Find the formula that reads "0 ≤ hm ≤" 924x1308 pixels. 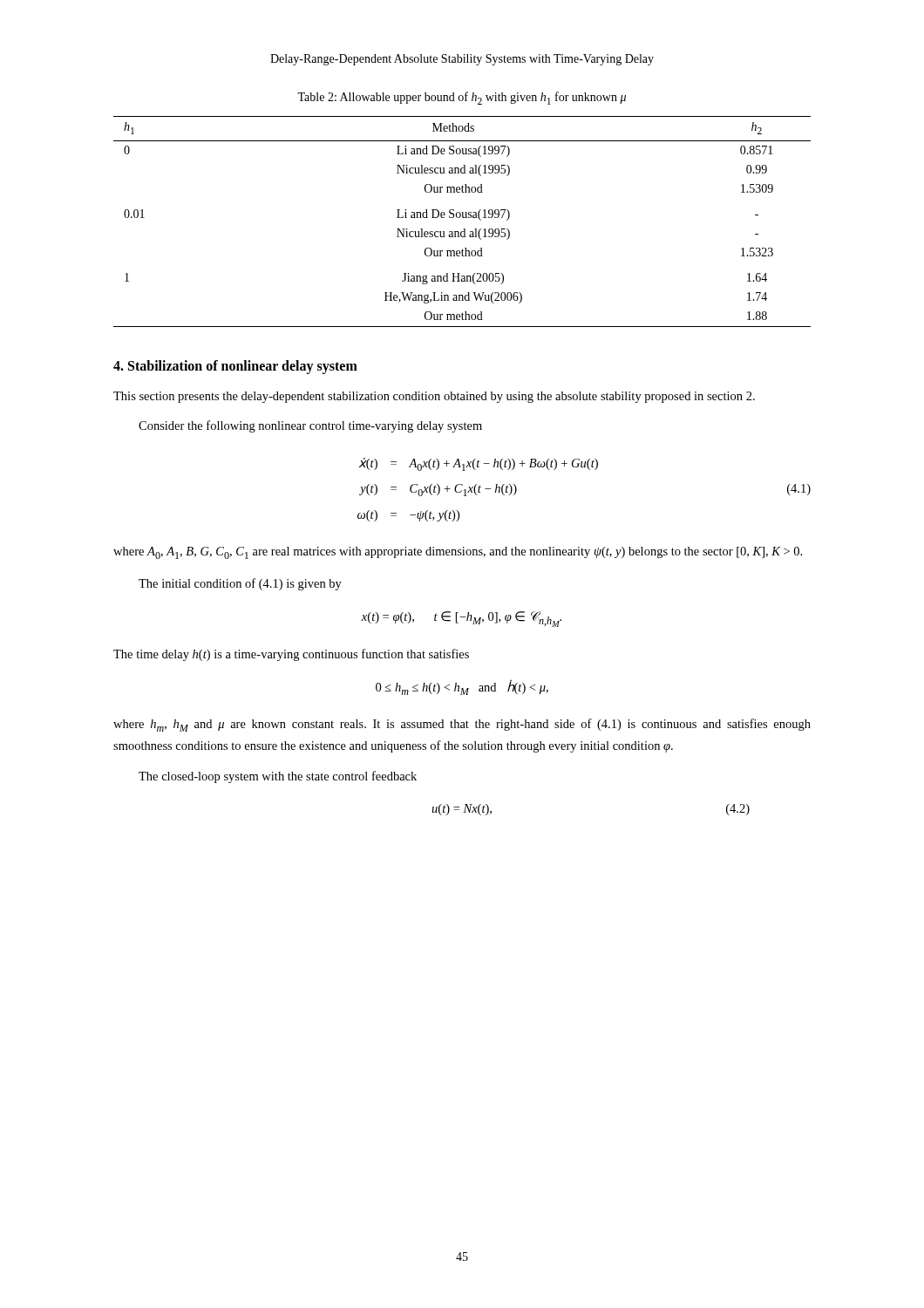[x=462, y=689]
